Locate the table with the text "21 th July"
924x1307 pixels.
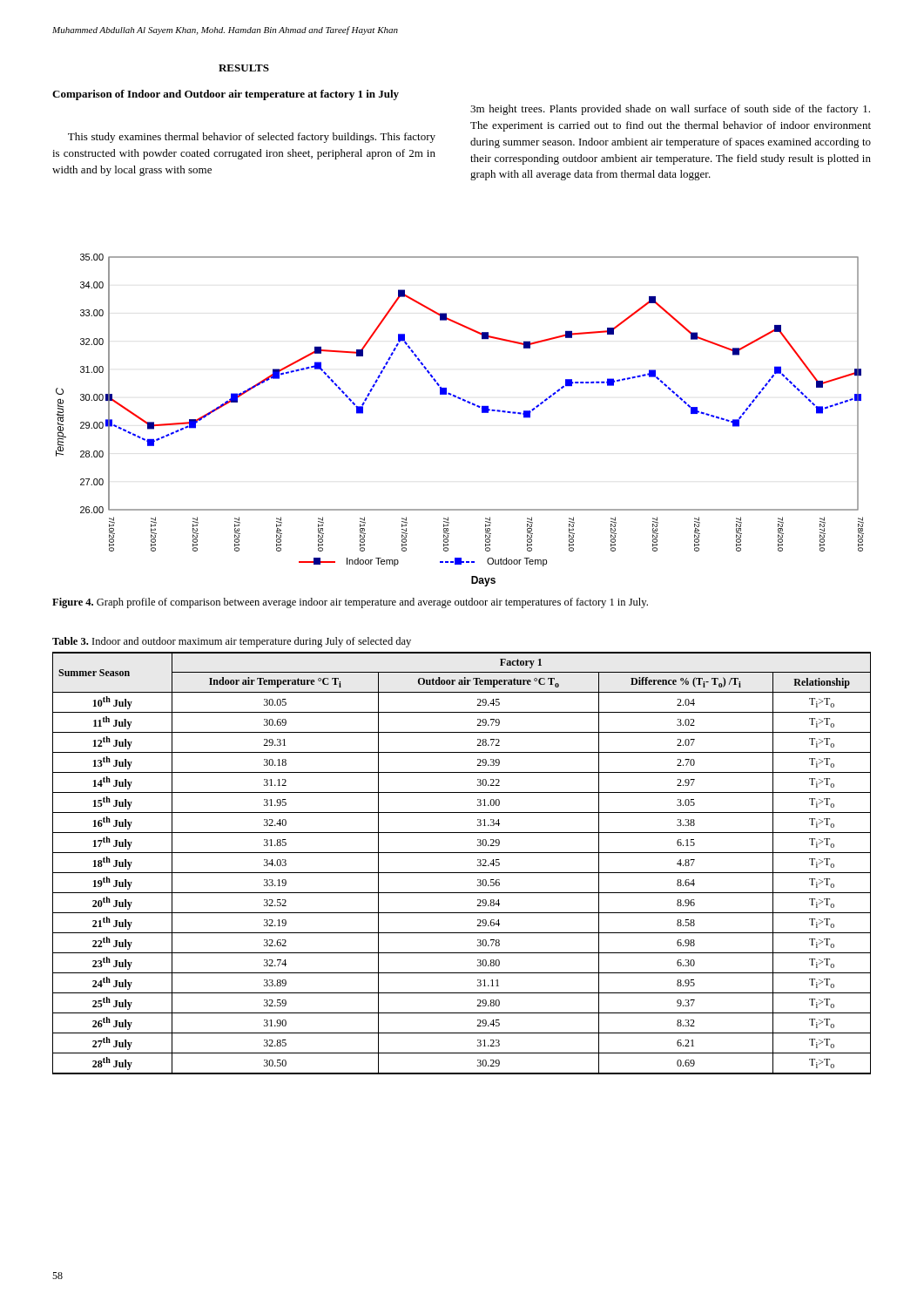pos(462,863)
